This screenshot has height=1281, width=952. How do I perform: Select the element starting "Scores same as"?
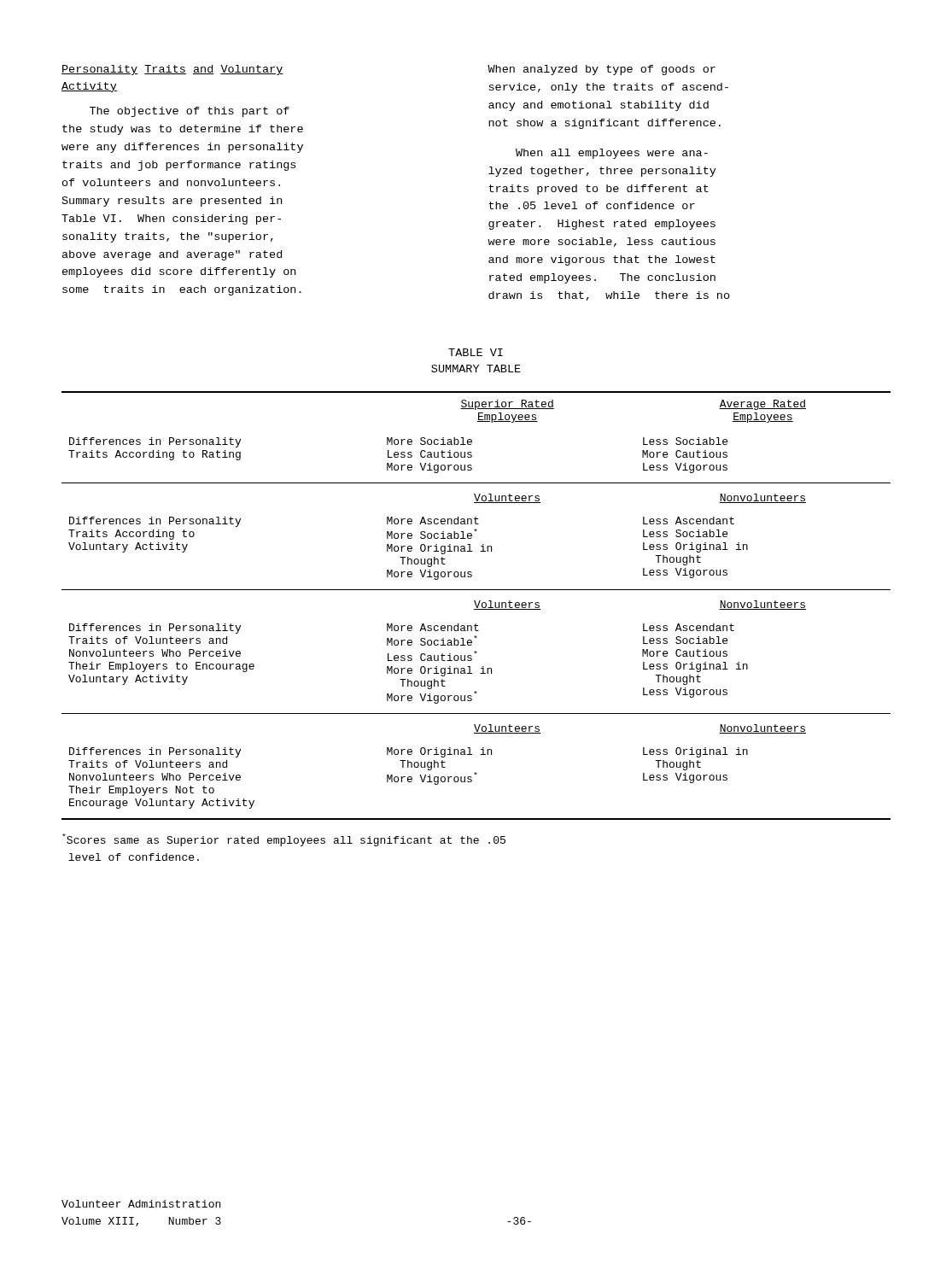pyautogui.click(x=284, y=849)
